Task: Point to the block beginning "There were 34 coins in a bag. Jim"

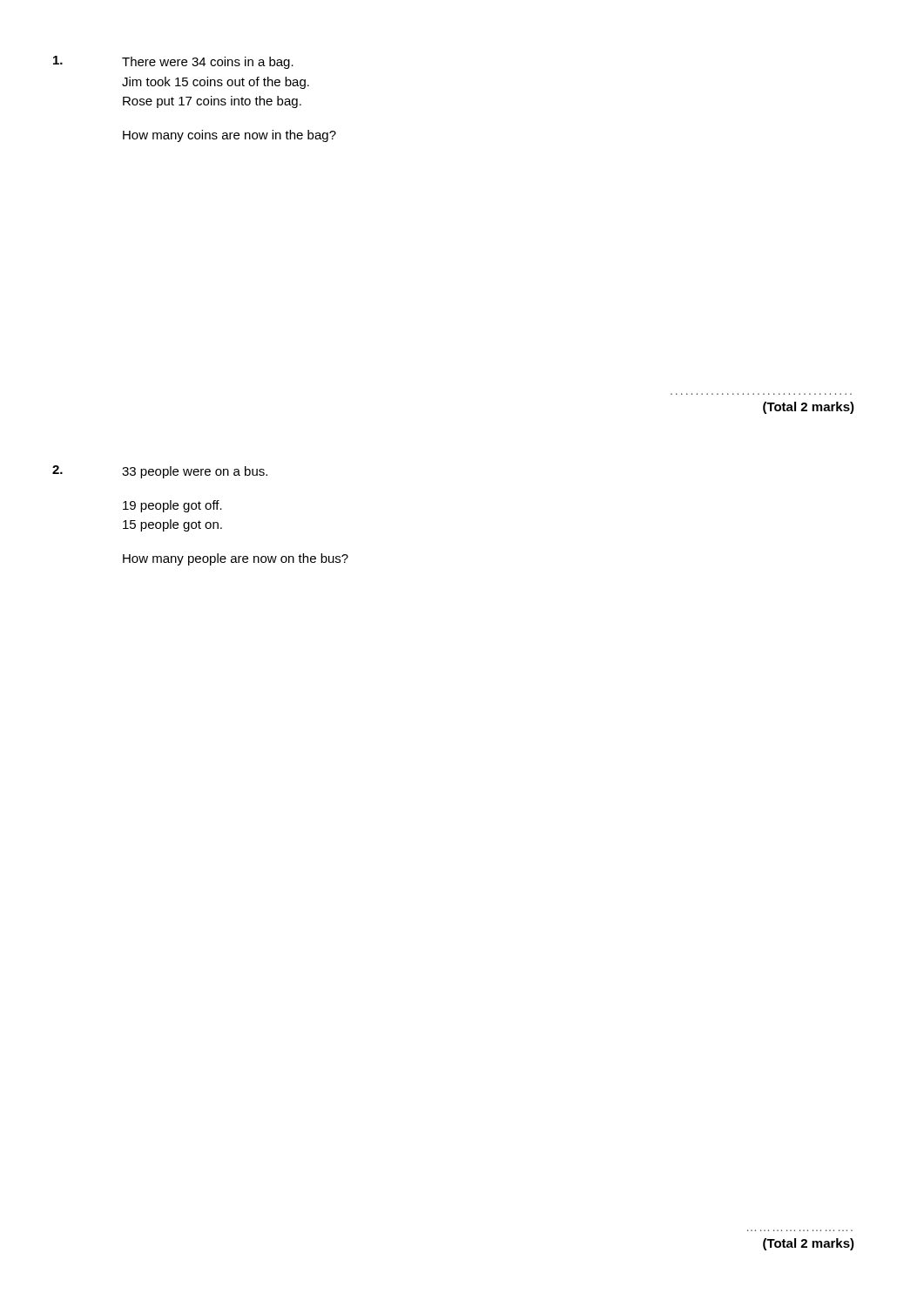Action: click(x=173, y=62)
